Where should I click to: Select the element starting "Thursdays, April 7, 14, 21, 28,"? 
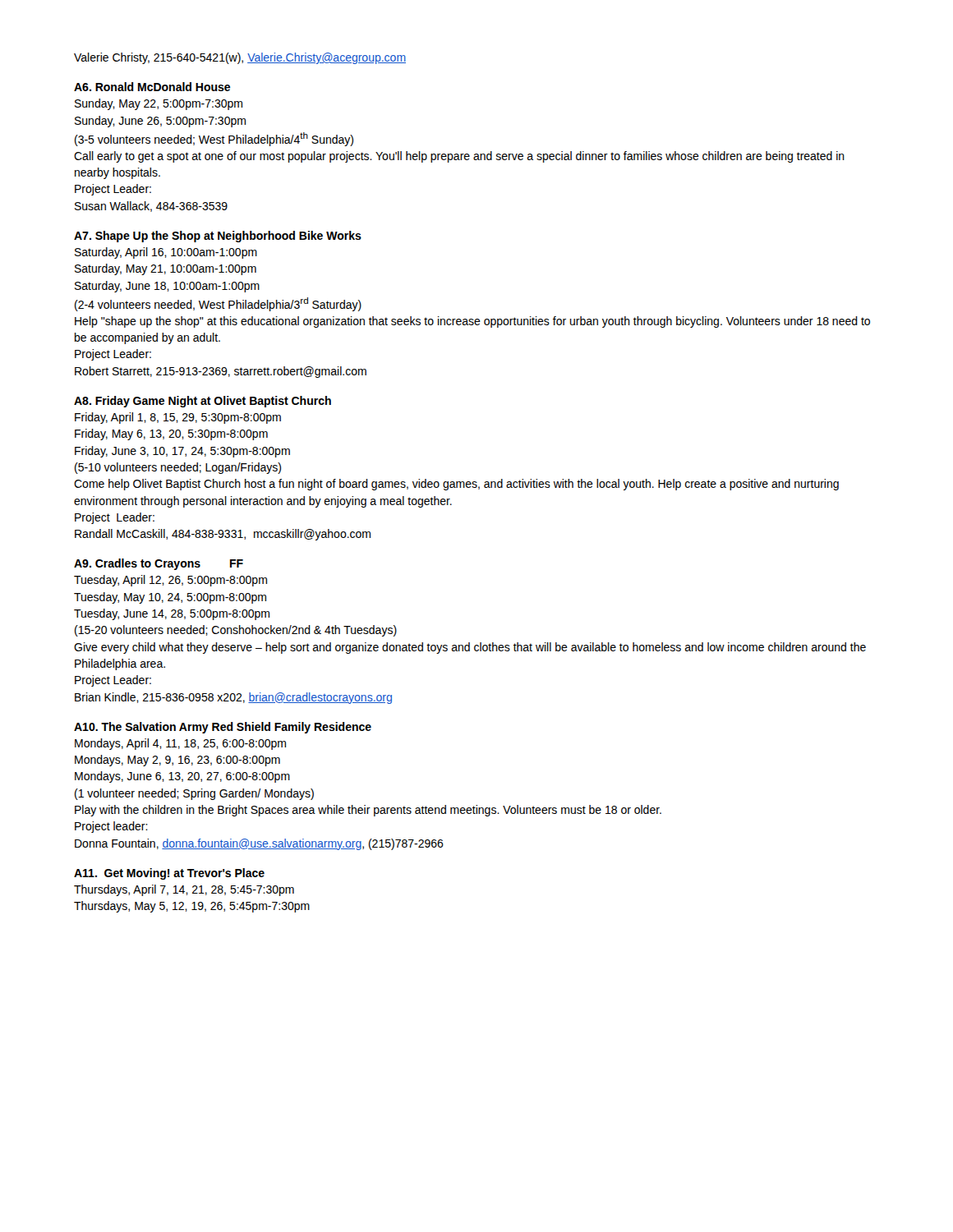[192, 898]
